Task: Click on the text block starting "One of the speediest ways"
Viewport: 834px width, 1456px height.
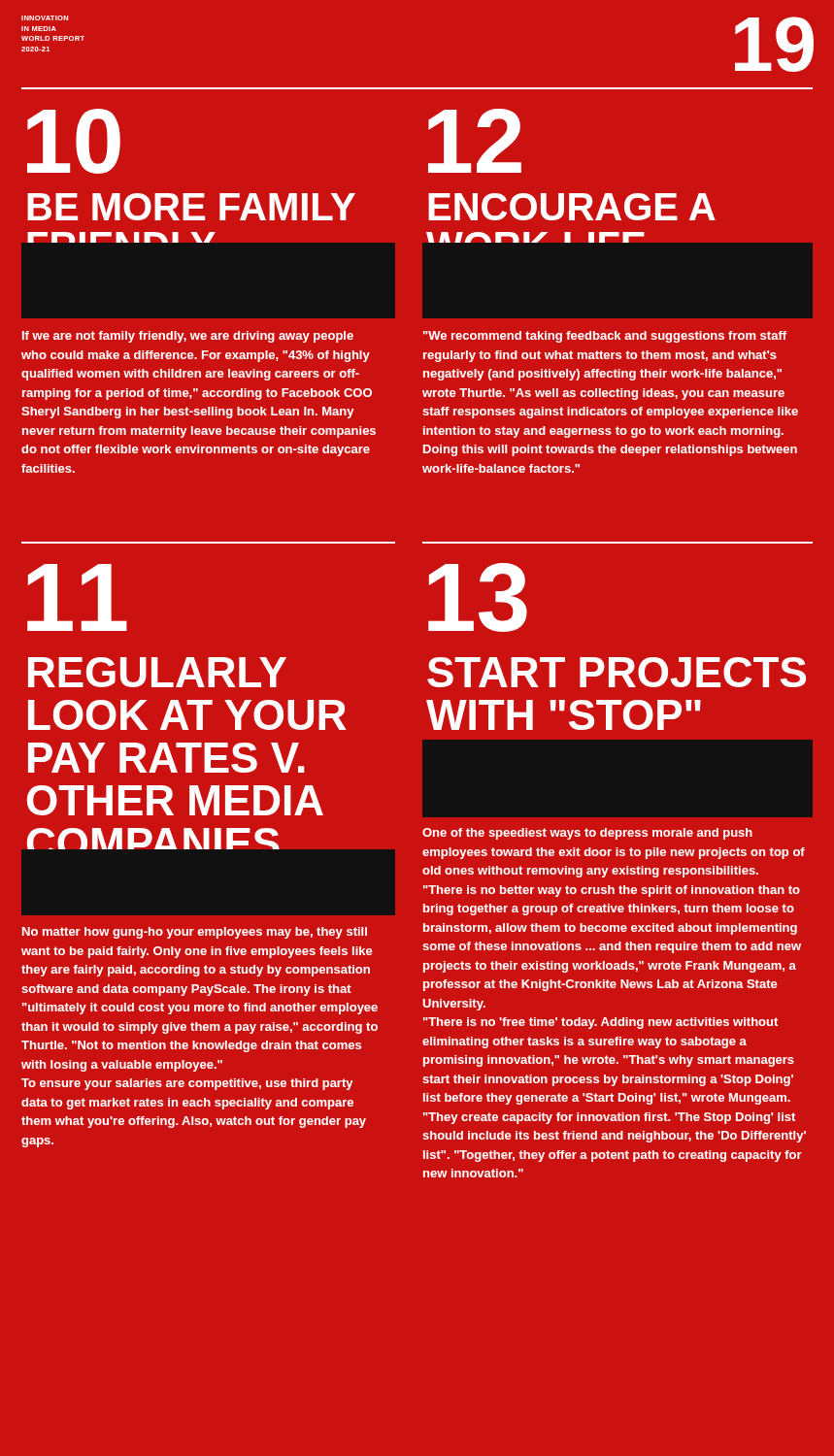Action: (587, 834)
